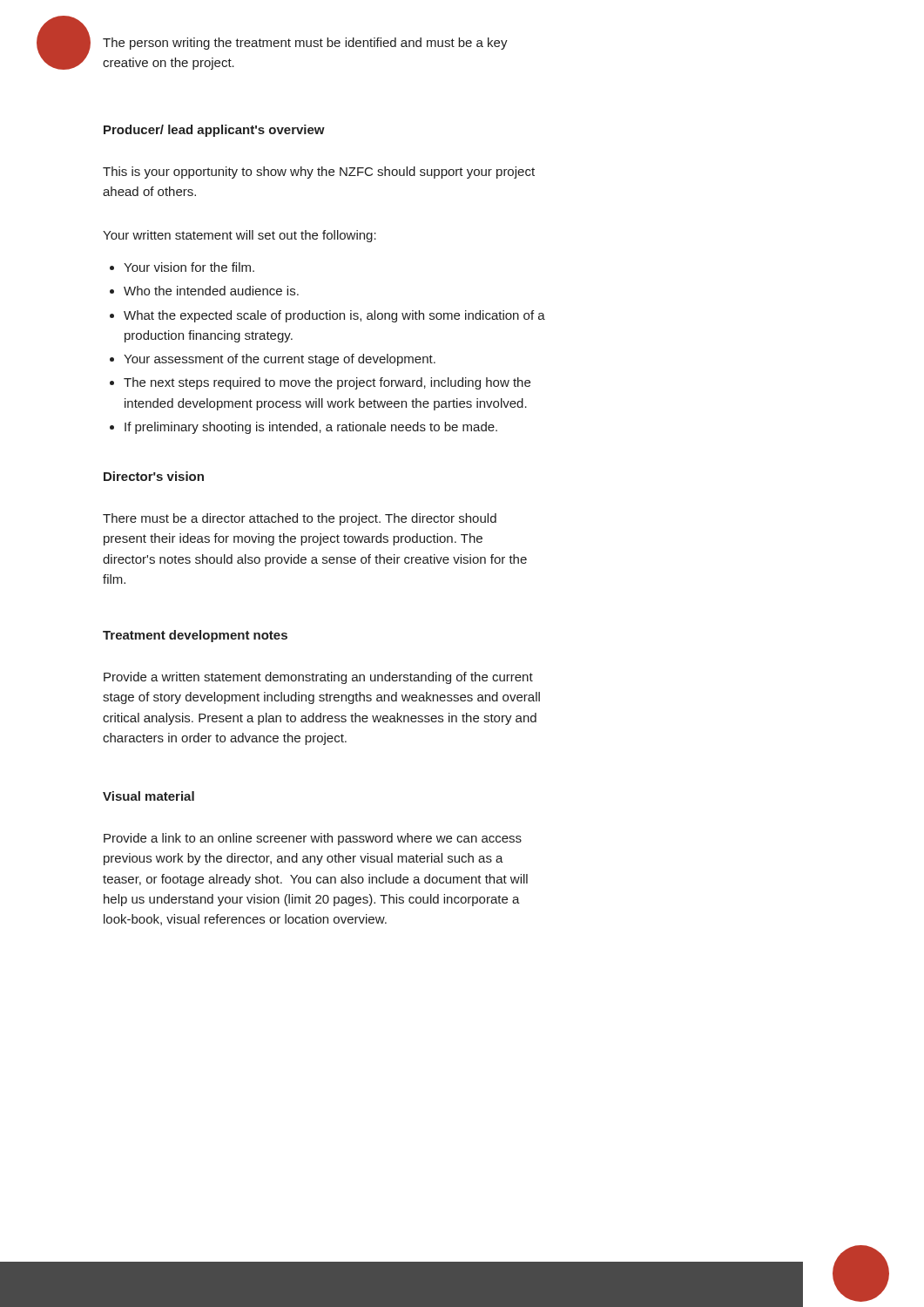Find the element starting "Your written statement will"

[239, 236]
